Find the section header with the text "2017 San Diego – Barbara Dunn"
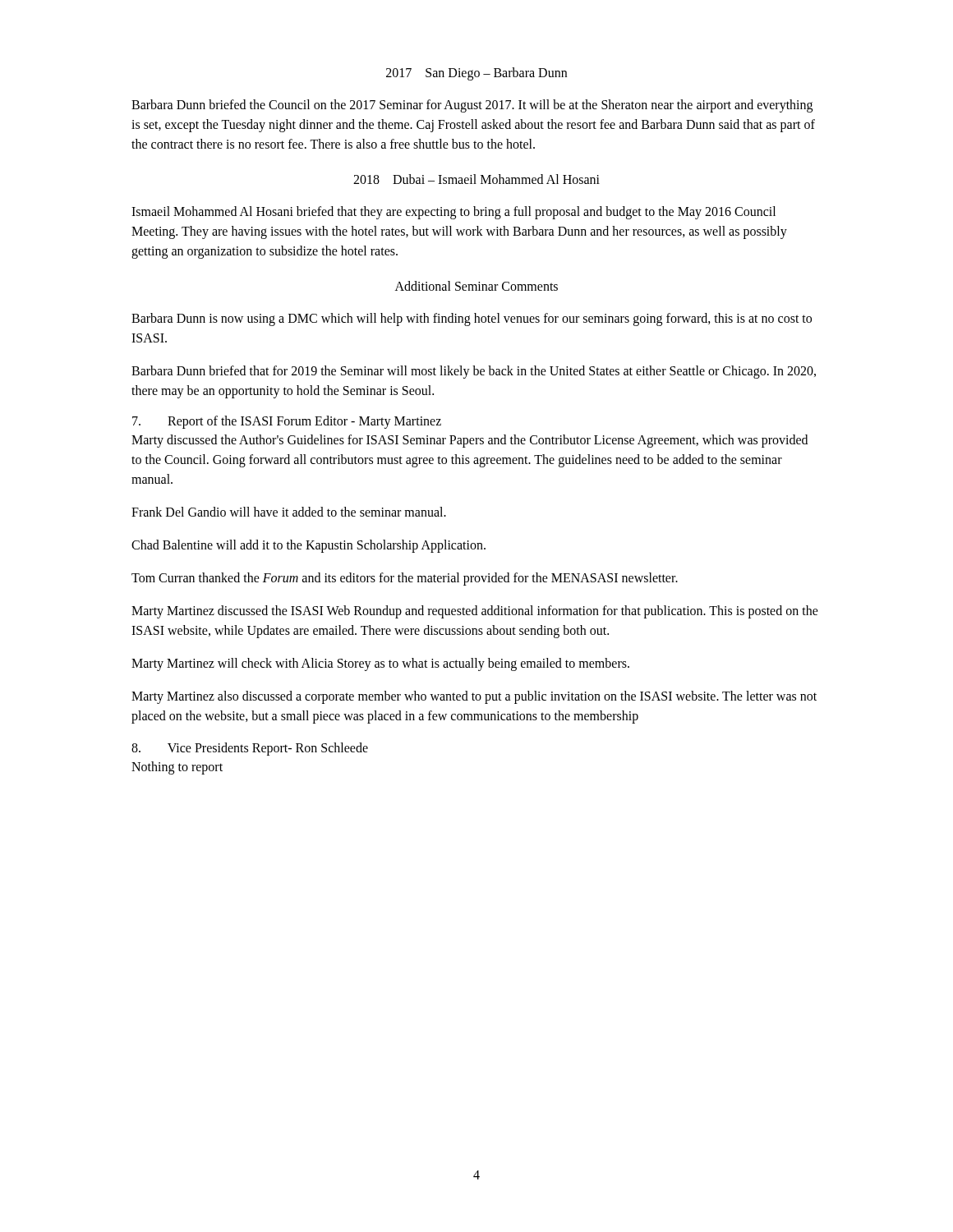The image size is (953, 1232). point(476,73)
